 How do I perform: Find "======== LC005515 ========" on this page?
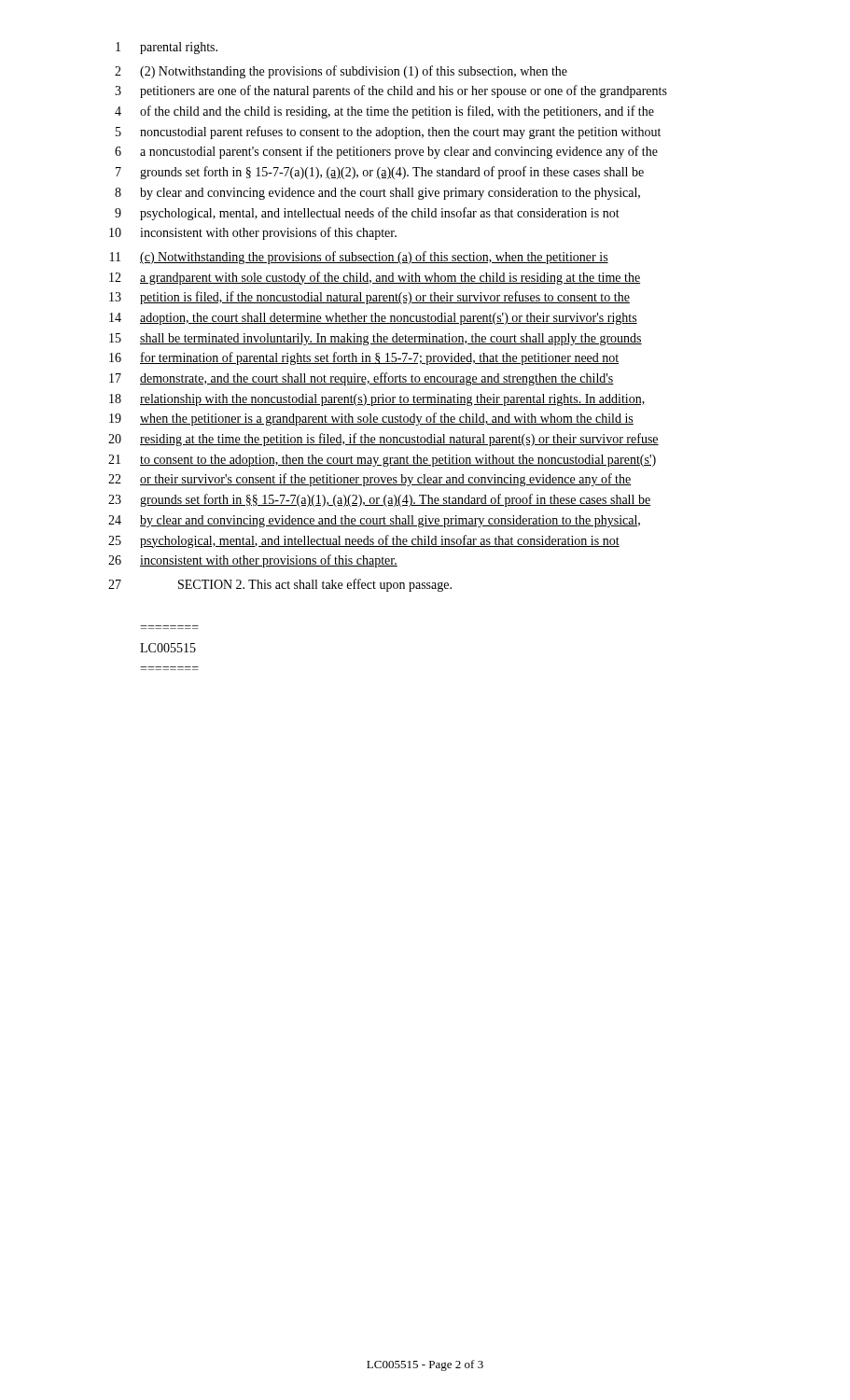tap(168, 648)
